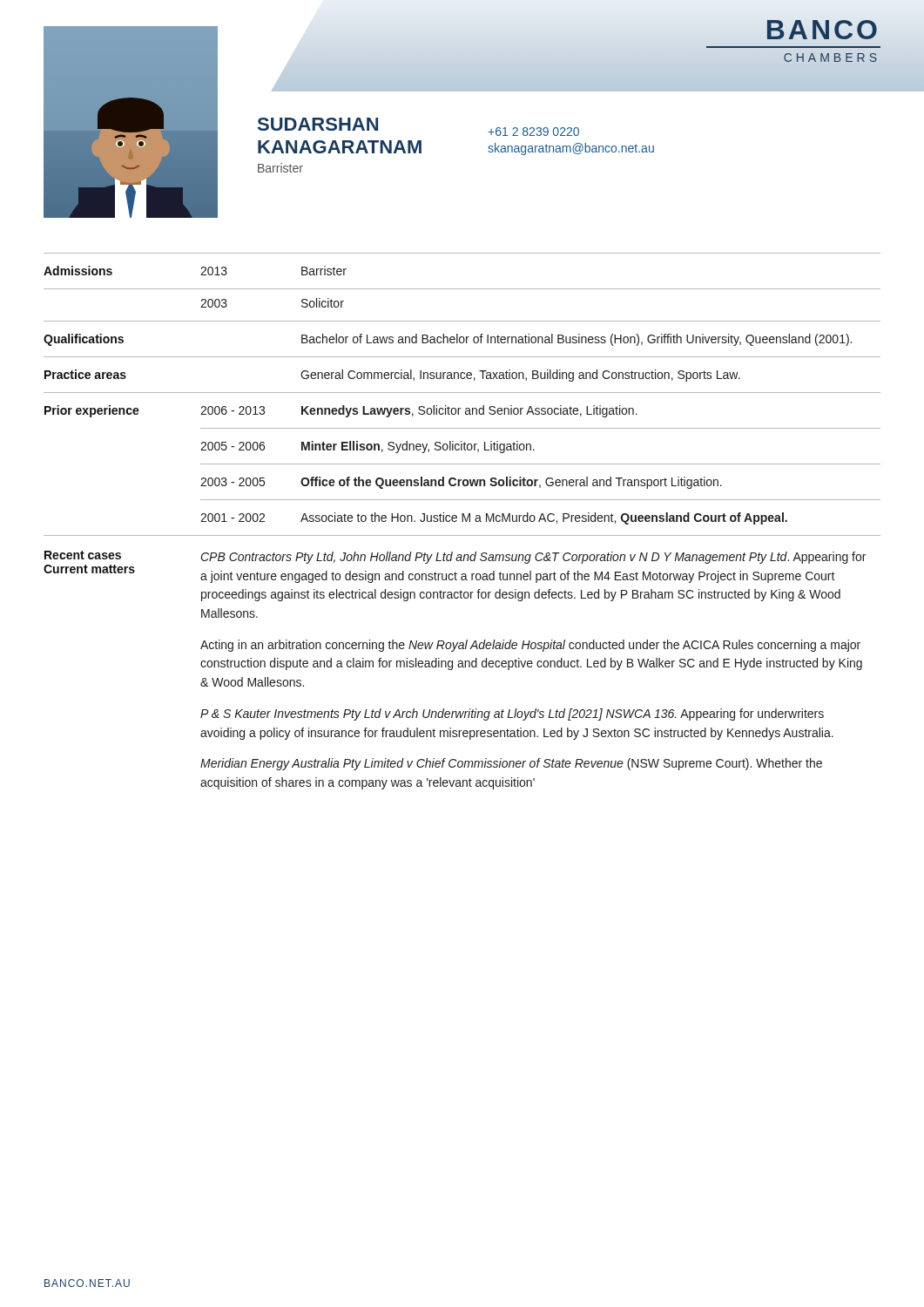Screen dimensions: 1307x924
Task: Click on the text containing "+61 2 8239 0220 skanagaratnam@banco.net.au"
Action: click(x=571, y=139)
